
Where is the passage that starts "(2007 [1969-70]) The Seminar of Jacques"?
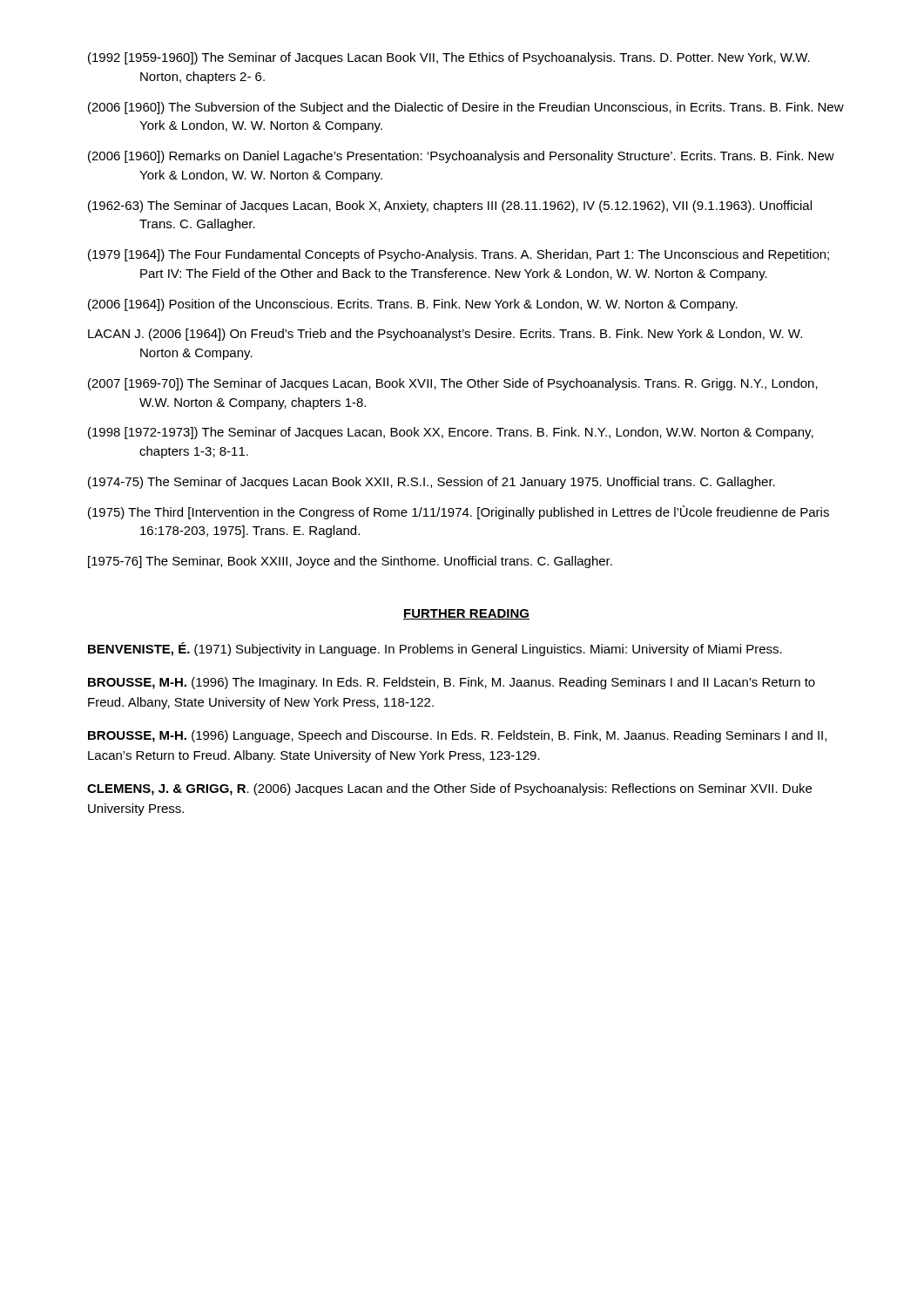453,392
